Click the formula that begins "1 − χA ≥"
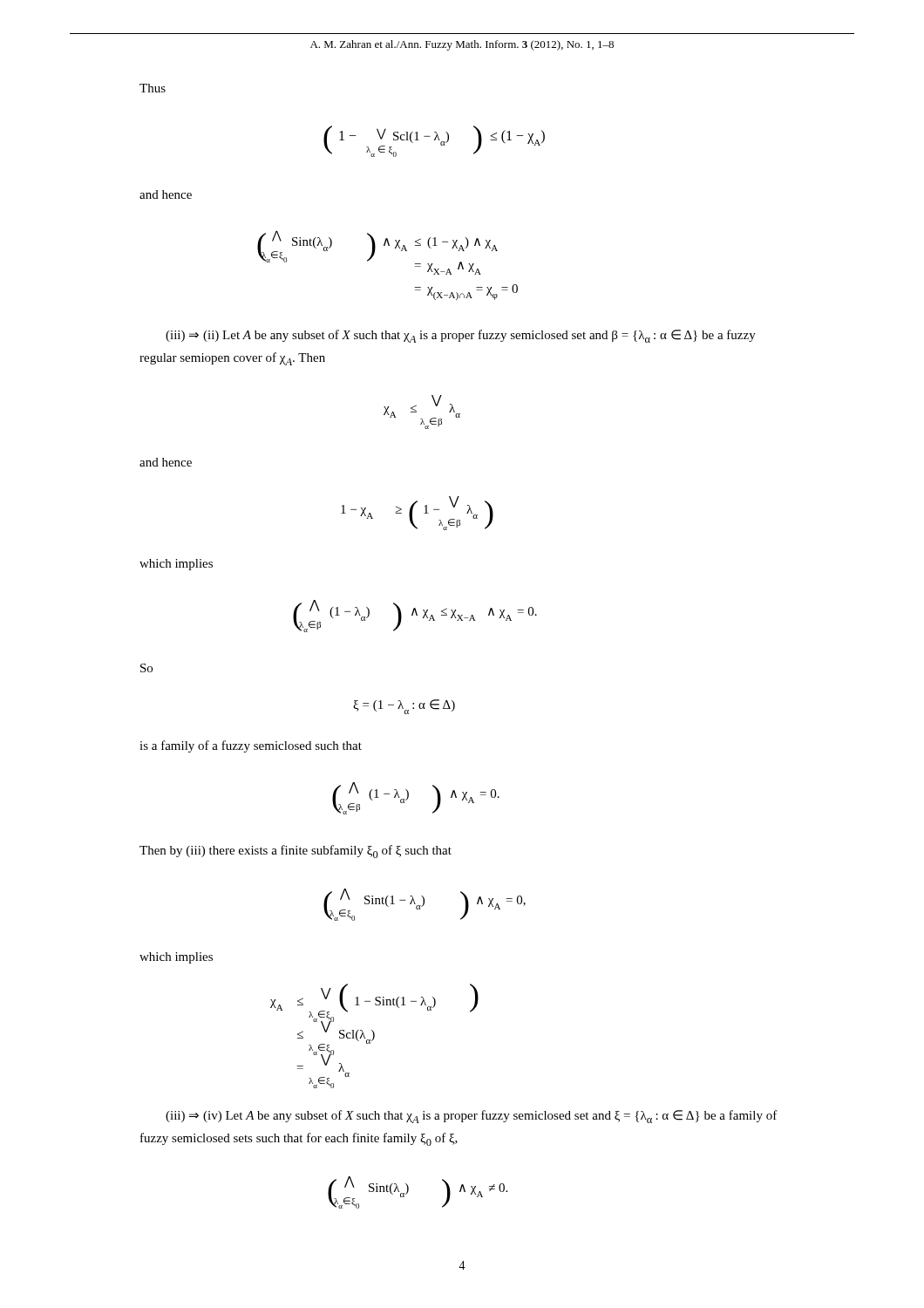Viewport: 924px width, 1308px height. [462, 509]
